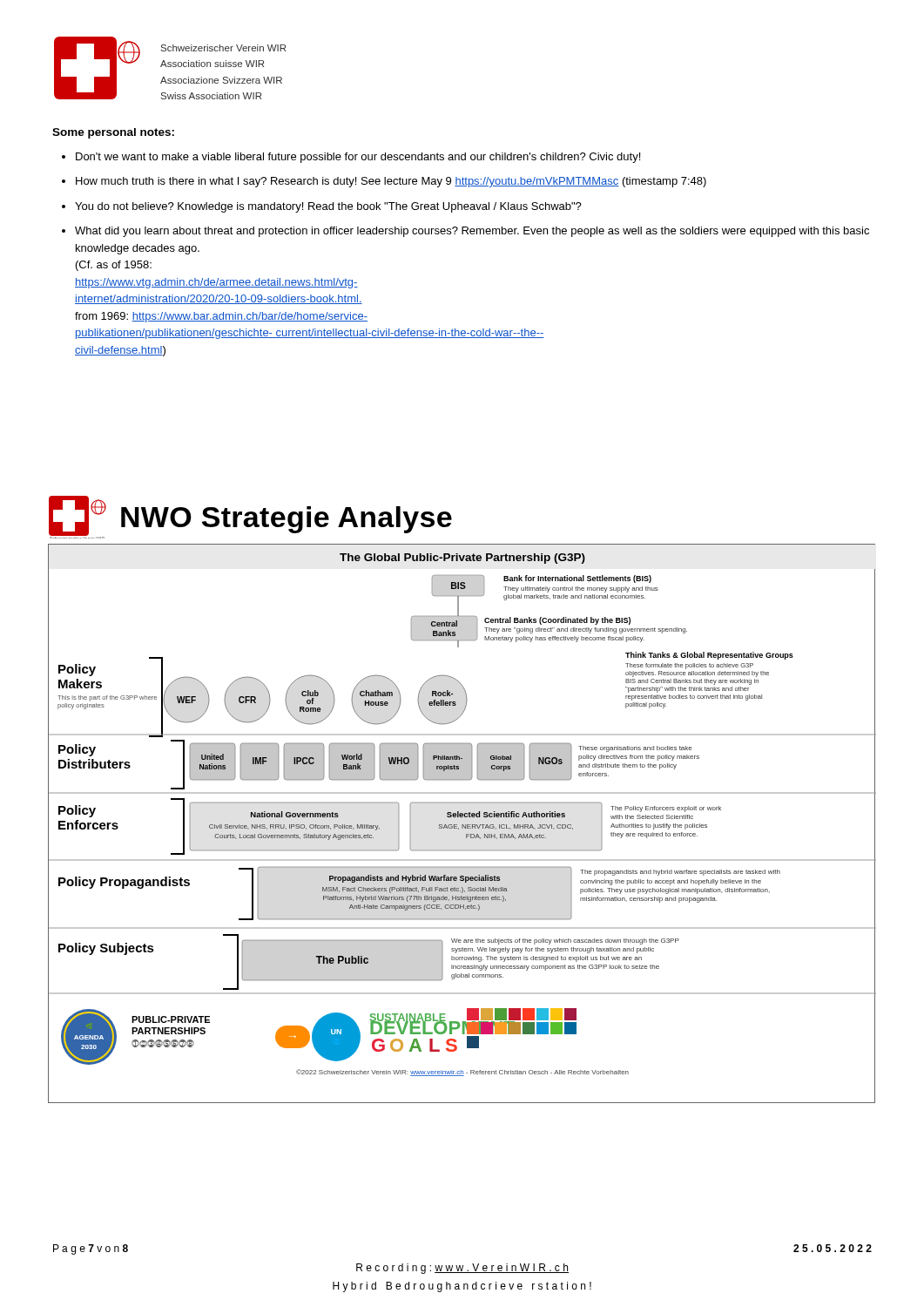Click the passage that begins "You do not believe?"

(x=328, y=206)
